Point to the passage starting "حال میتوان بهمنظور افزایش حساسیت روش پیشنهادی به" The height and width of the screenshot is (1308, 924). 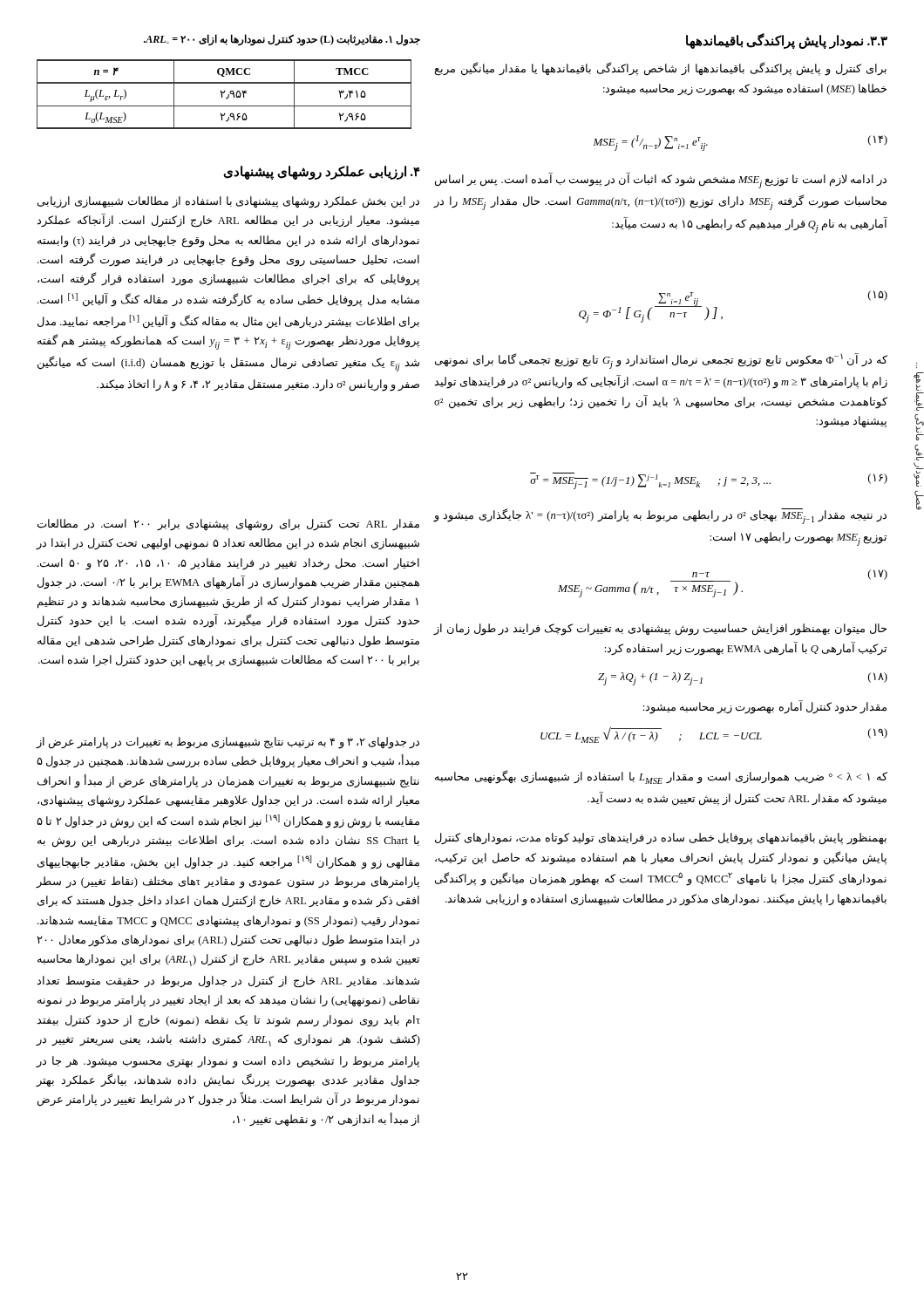coord(661,639)
